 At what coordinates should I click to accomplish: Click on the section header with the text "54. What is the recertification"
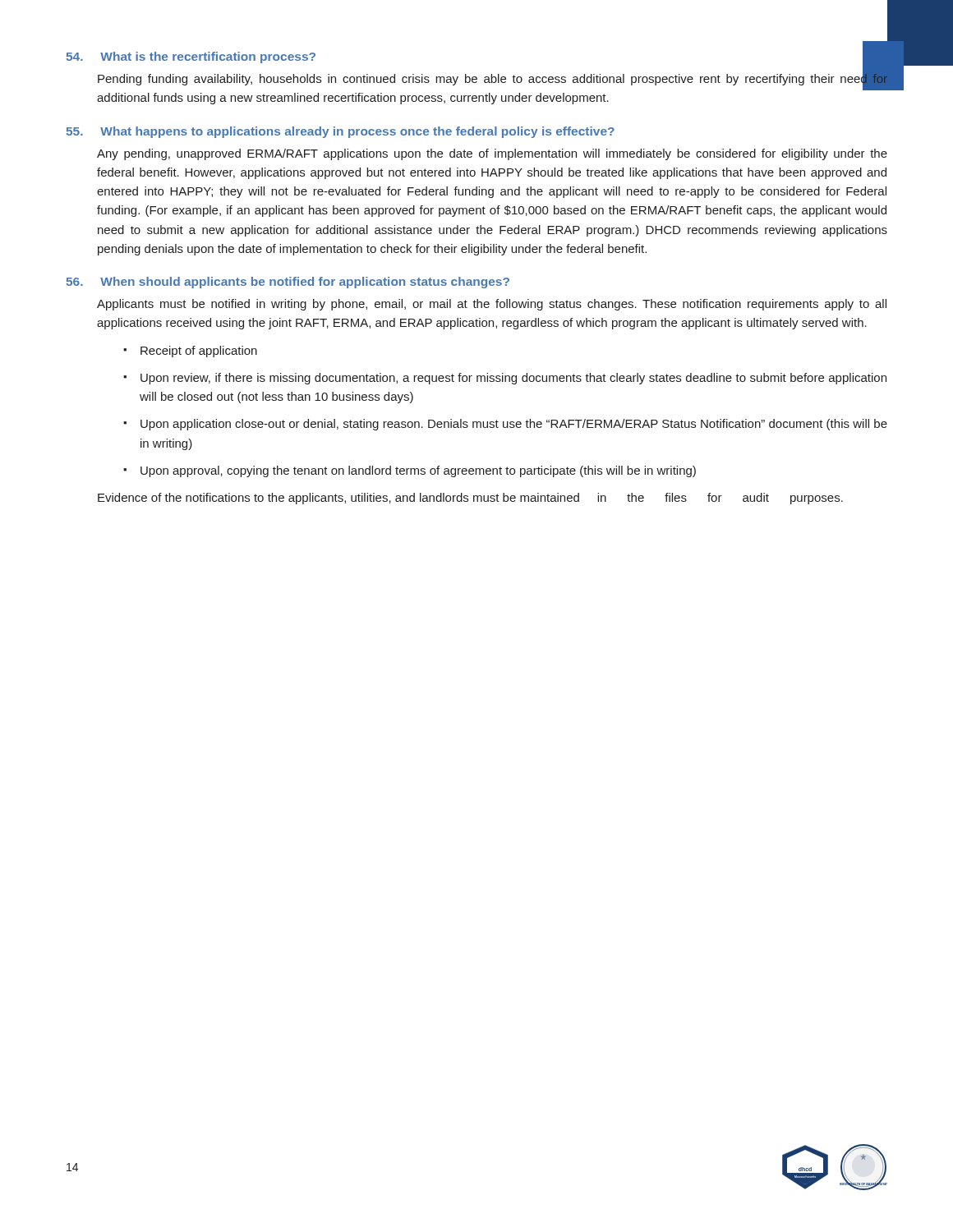click(x=191, y=57)
